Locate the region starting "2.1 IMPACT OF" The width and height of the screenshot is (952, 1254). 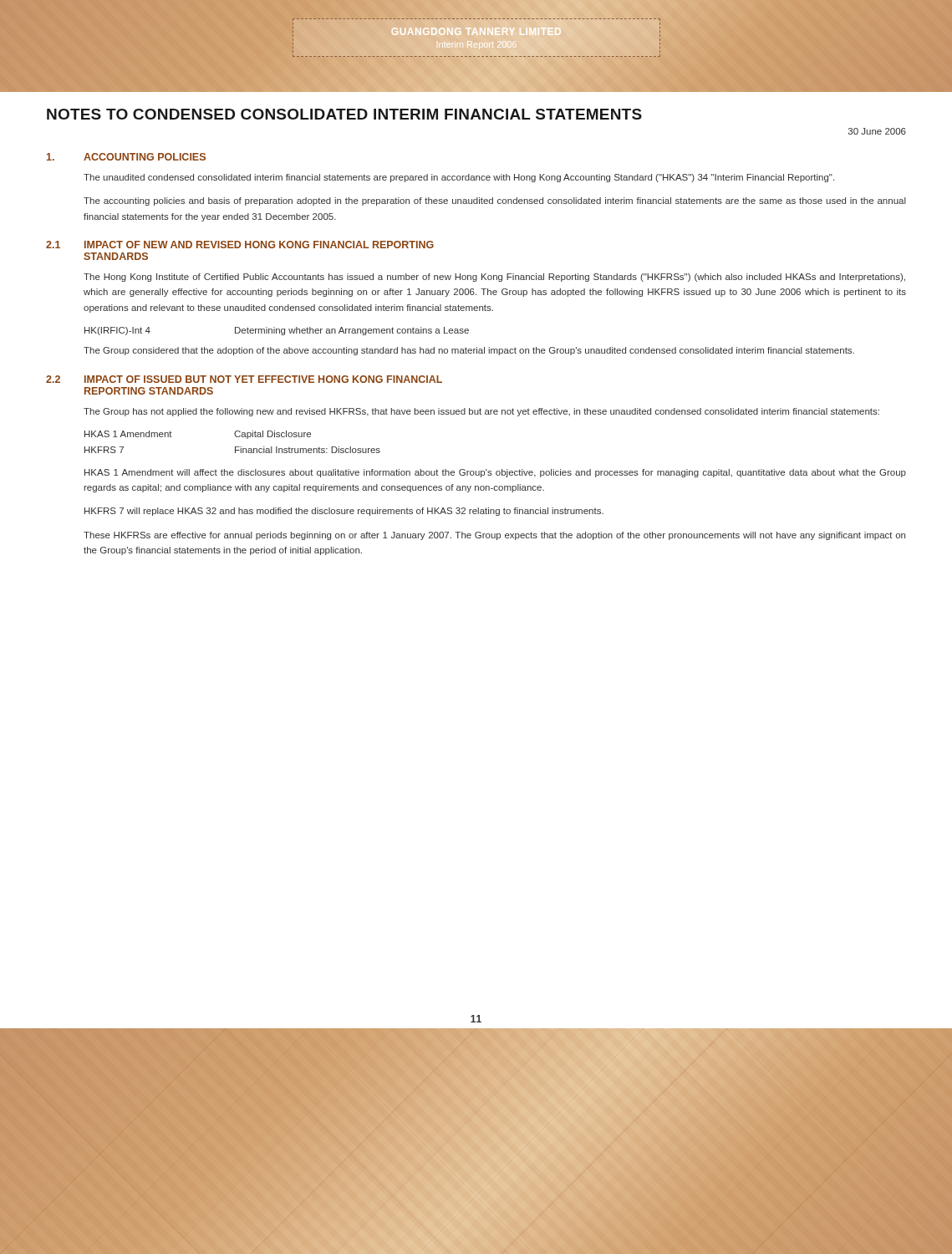(240, 251)
